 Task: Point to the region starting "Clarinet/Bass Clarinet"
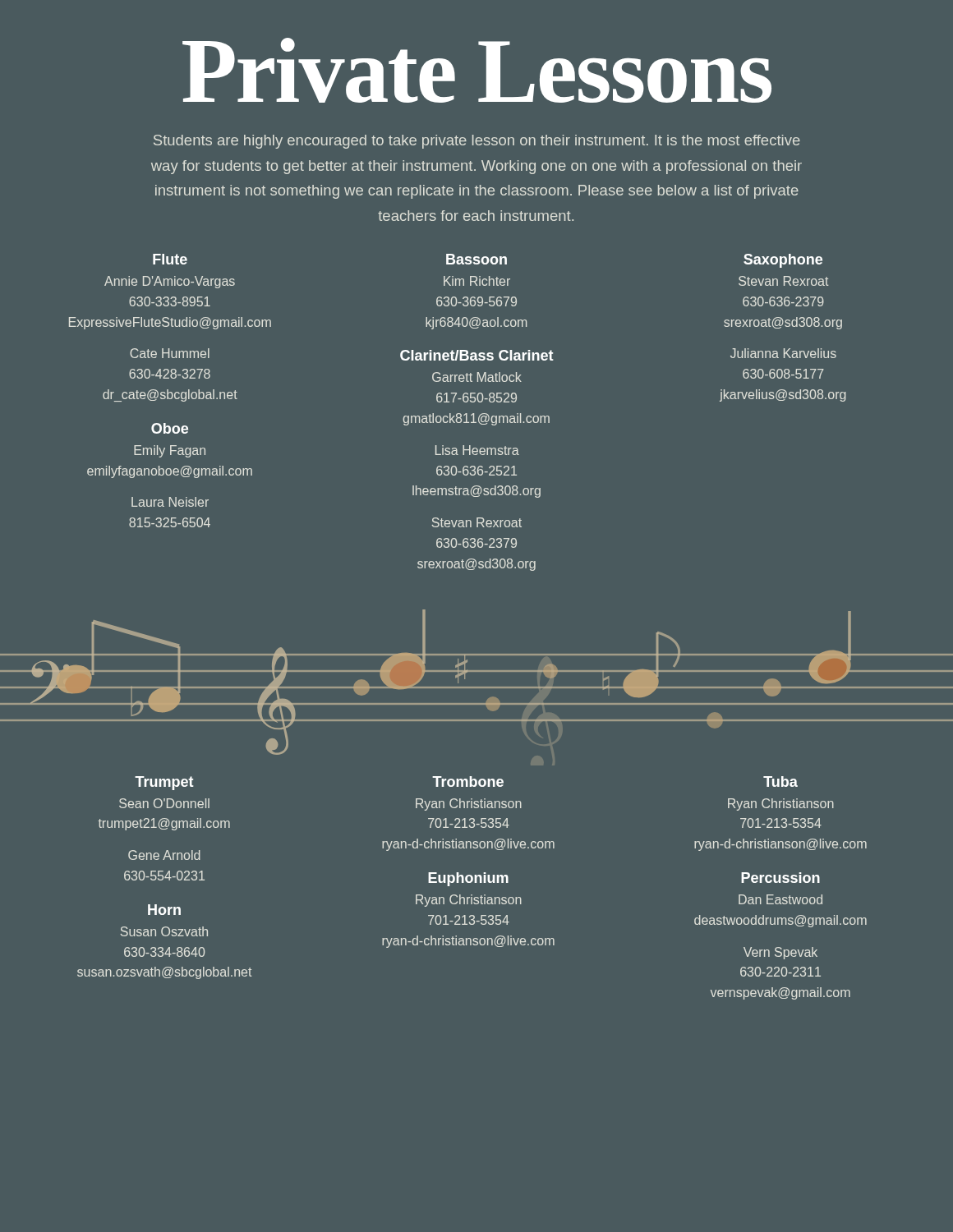click(x=476, y=356)
